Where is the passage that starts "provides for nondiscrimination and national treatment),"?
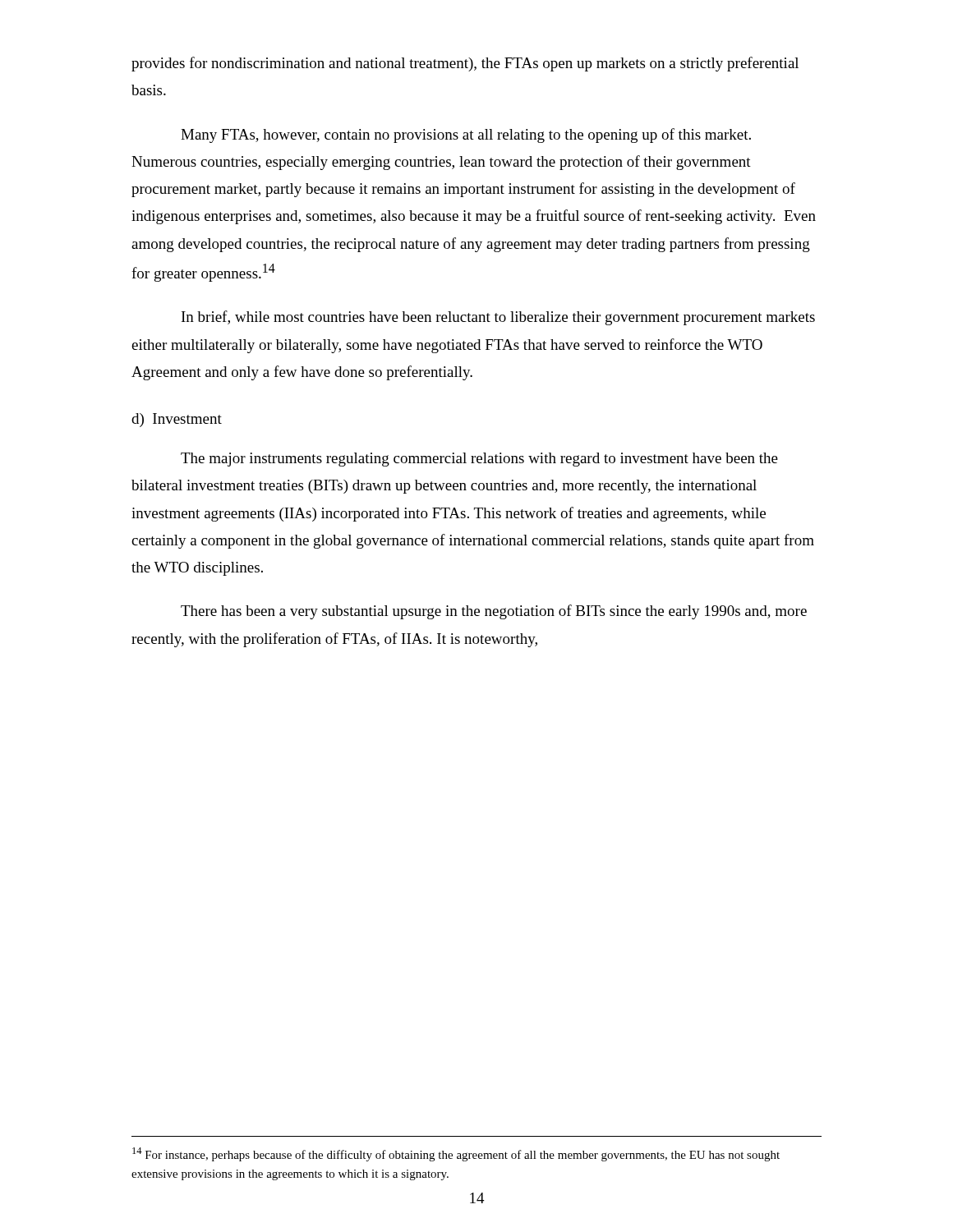The width and height of the screenshot is (953, 1232). pyautogui.click(x=476, y=77)
